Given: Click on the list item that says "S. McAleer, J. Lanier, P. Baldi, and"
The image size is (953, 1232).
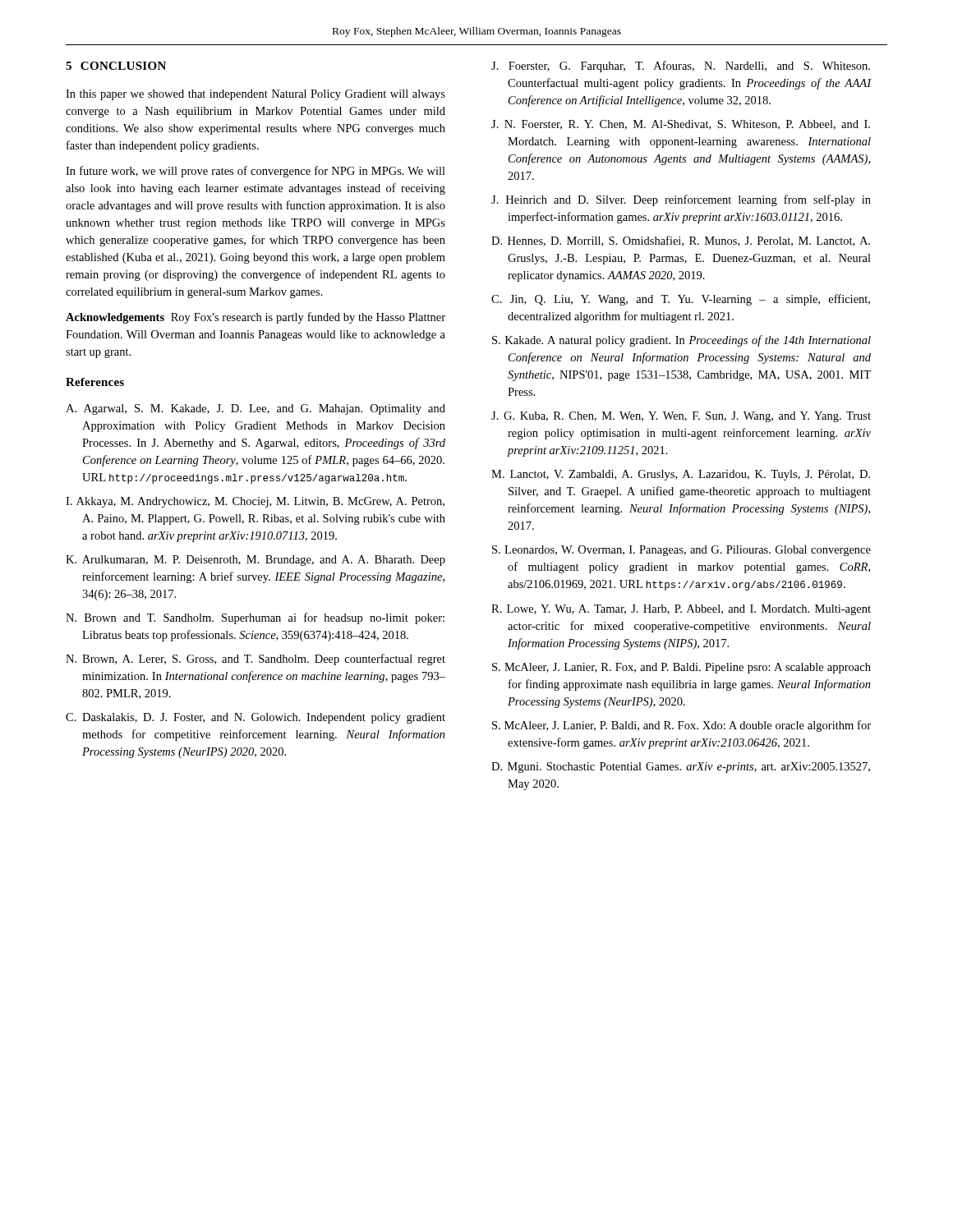Looking at the screenshot, I should (x=681, y=734).
